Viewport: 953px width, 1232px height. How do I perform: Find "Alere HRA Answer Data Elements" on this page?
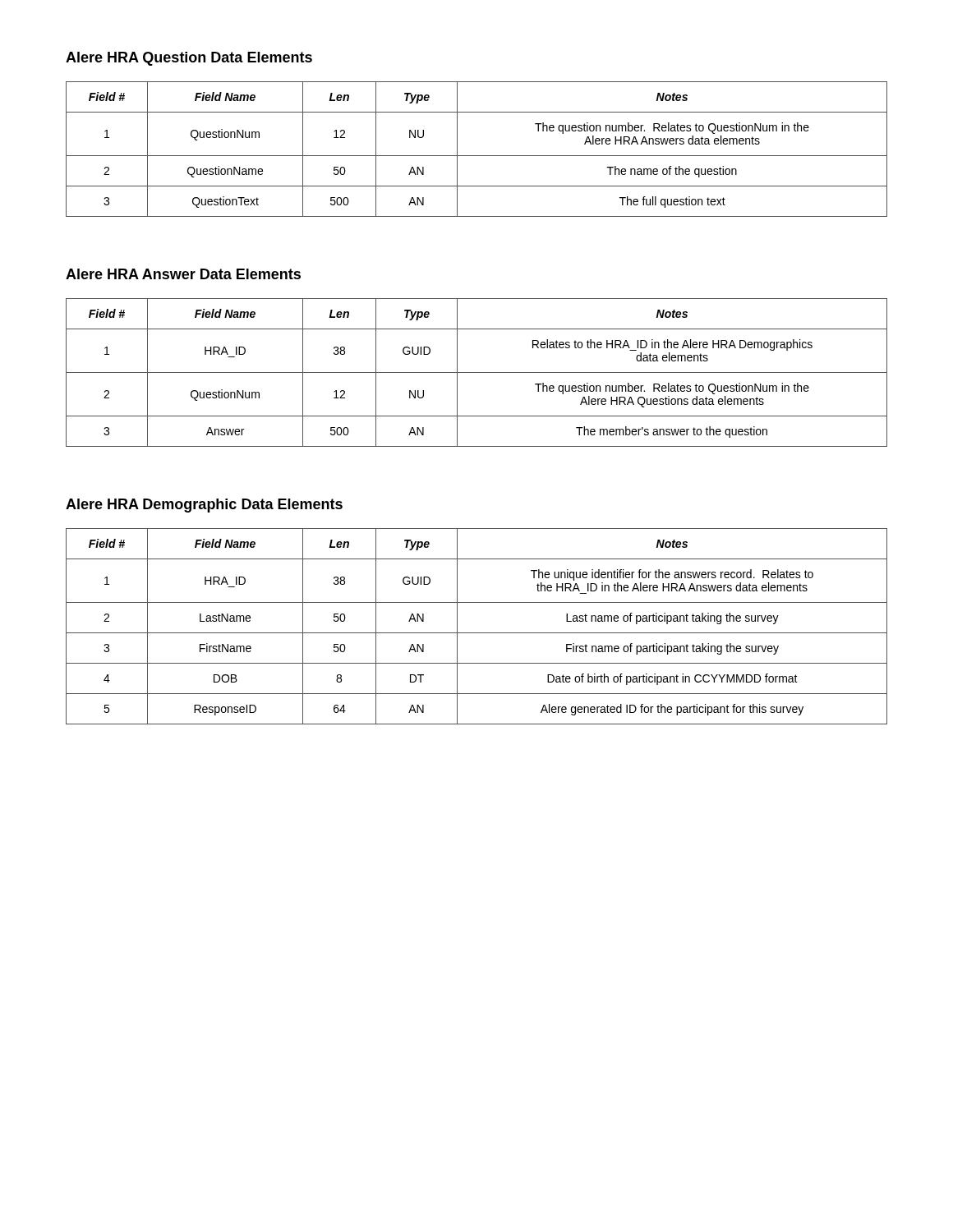tap(184, 274)
